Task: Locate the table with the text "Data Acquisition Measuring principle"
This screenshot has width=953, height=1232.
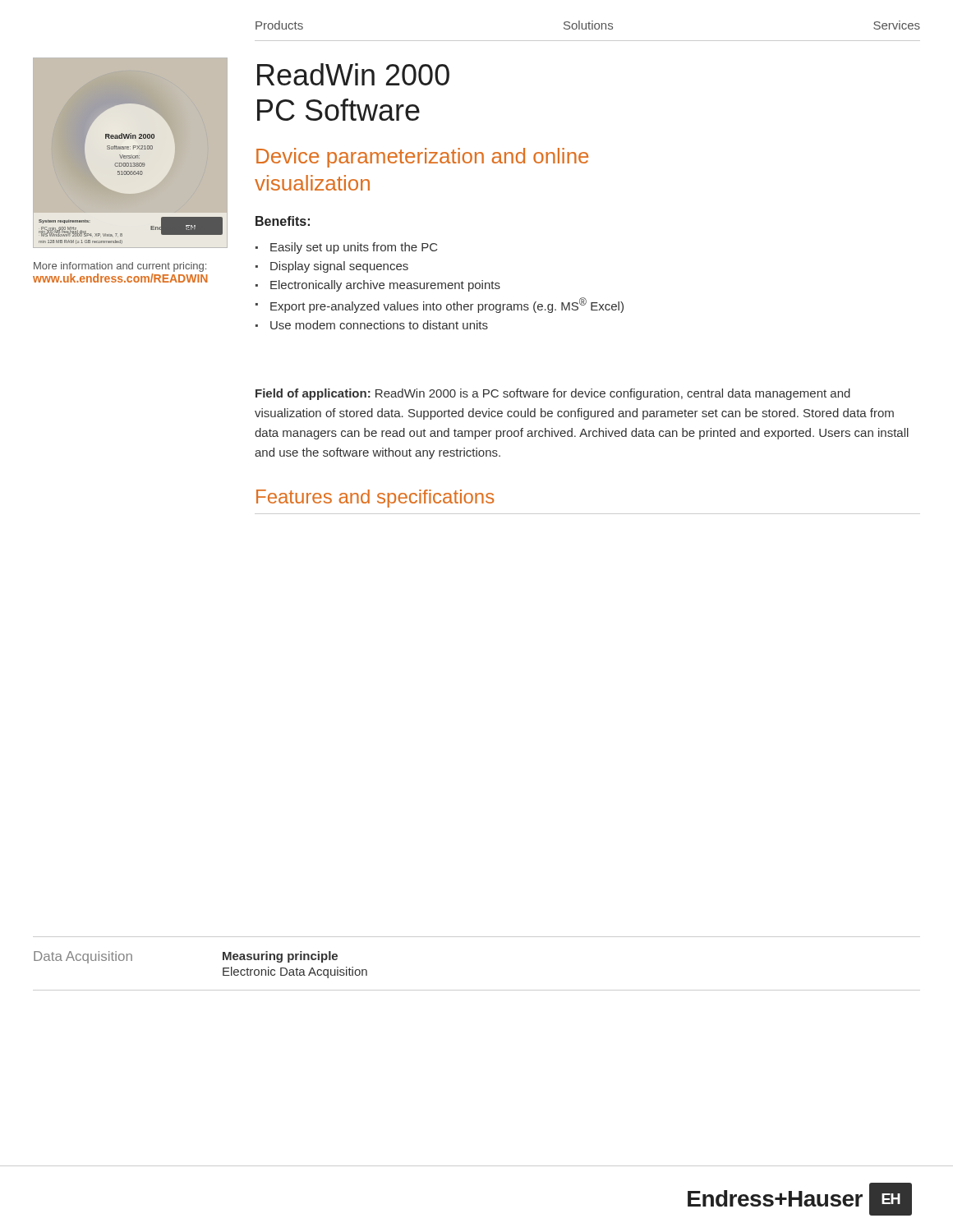Action: 476,963
